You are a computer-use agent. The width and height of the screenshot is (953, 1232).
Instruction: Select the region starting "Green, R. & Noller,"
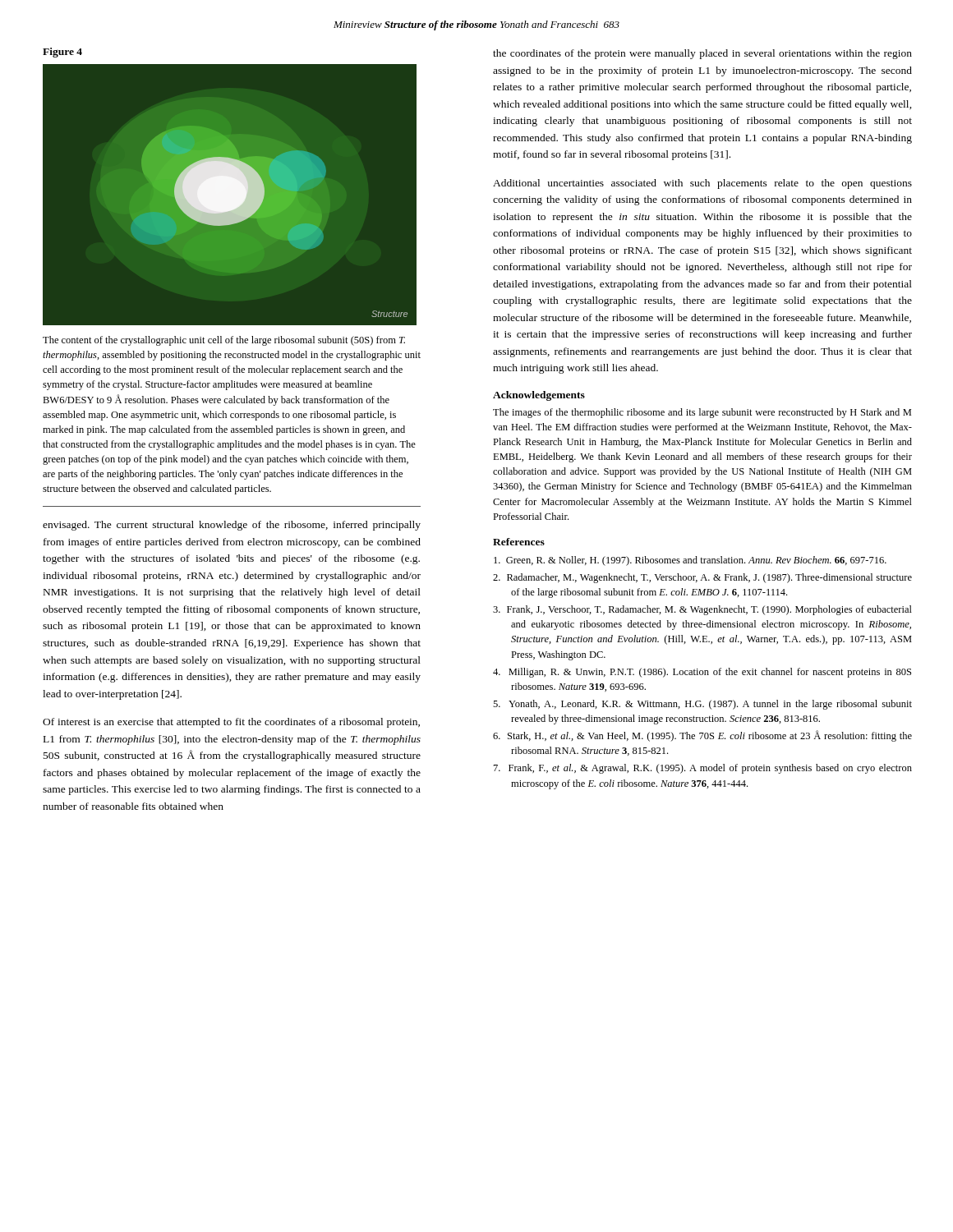tap(690, 560)
